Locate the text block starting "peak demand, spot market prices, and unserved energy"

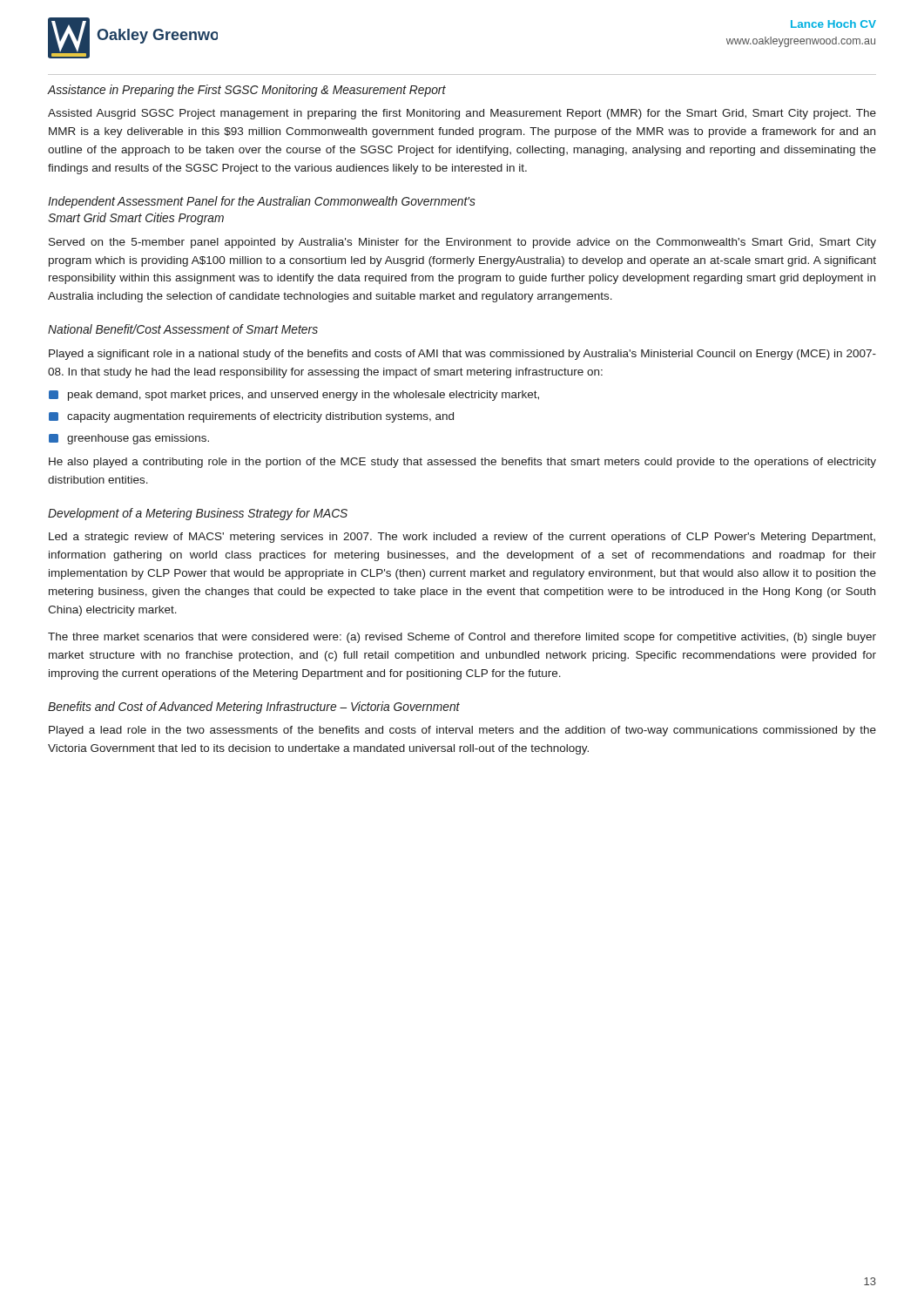pyautogui.click(x=462, y=395)
